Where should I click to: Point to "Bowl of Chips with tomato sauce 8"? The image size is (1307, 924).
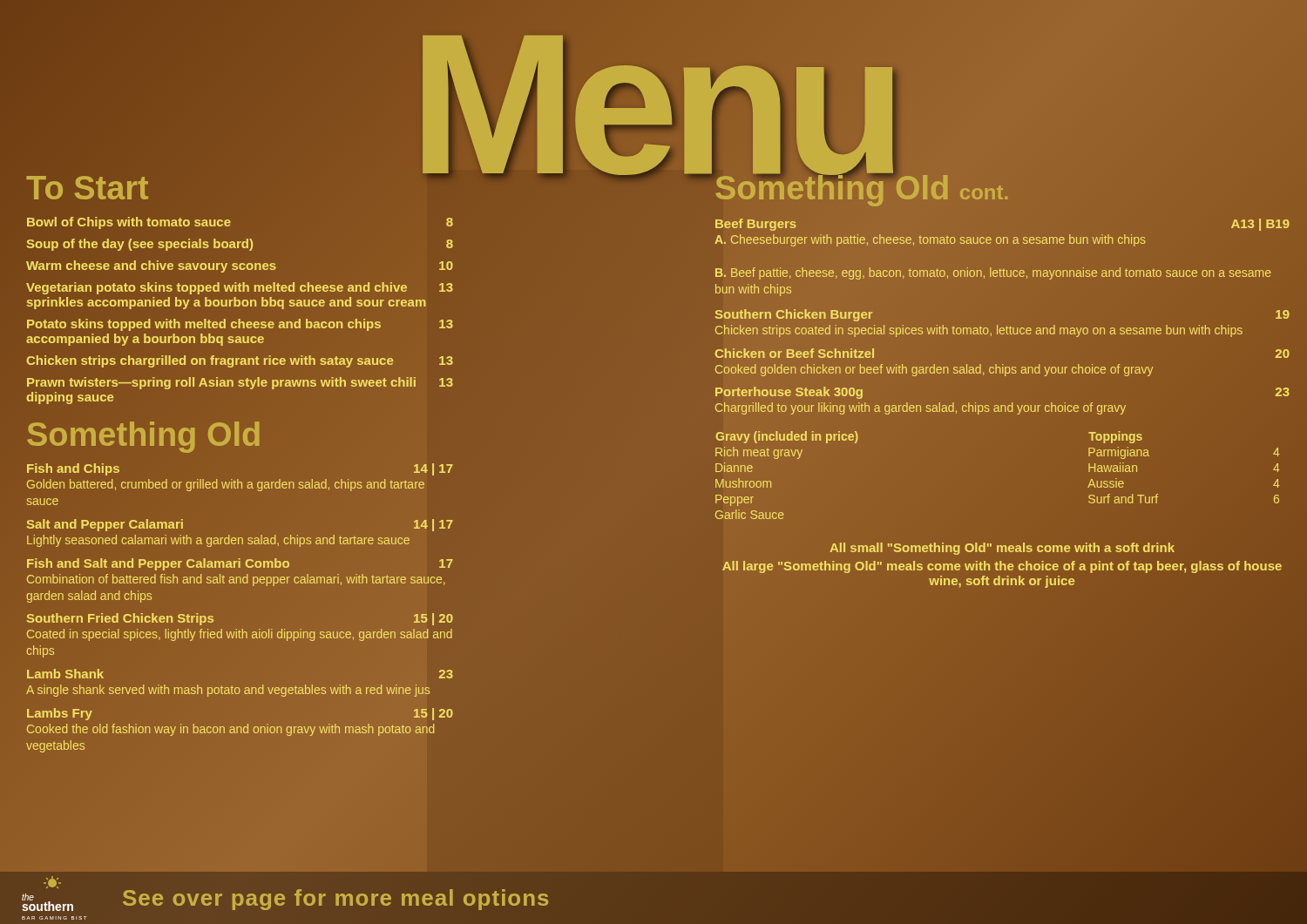click(240, 222)
